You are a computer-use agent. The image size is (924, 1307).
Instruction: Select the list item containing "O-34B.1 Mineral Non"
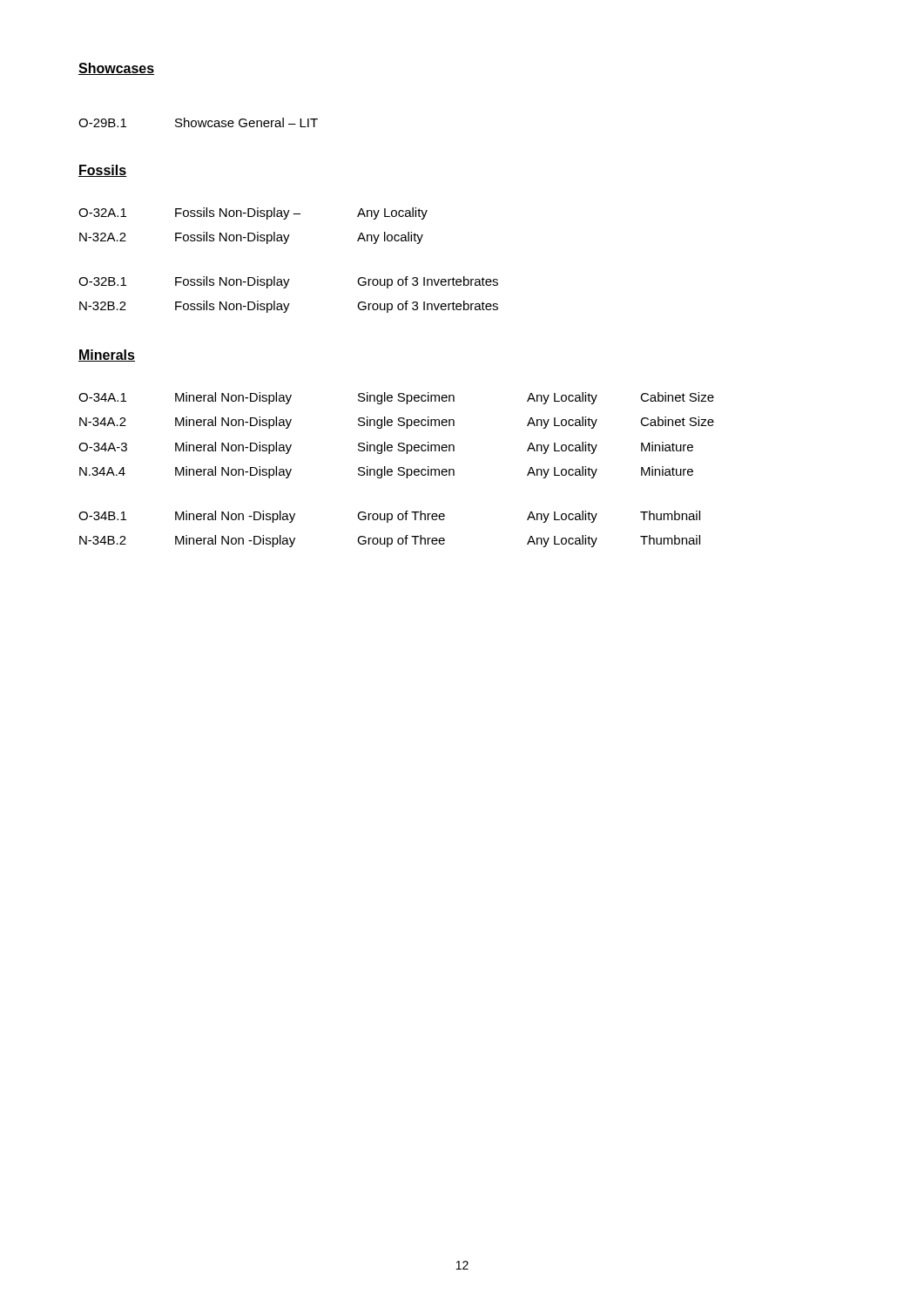[x=411, y=516]
